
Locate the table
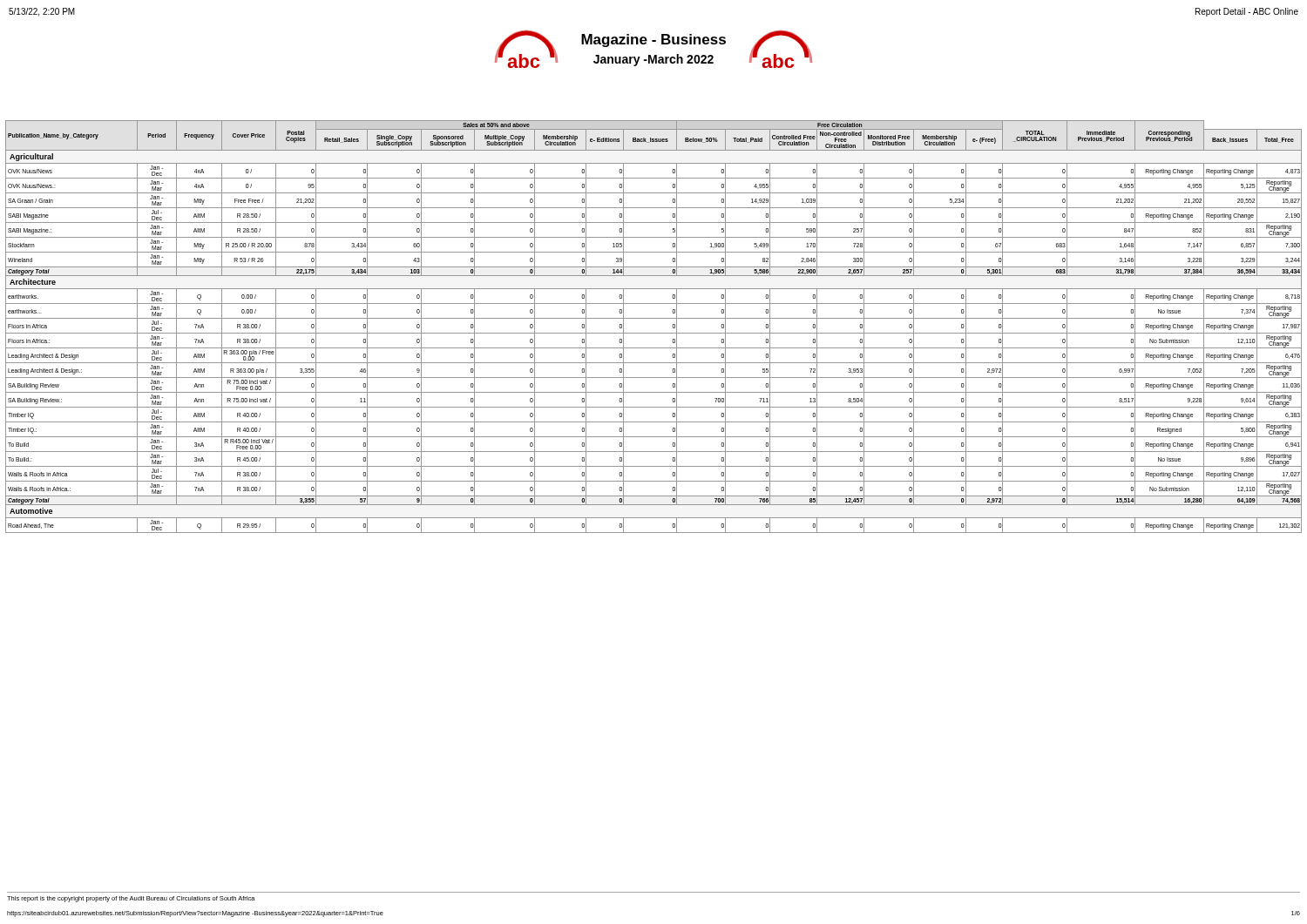pos(654,503)
